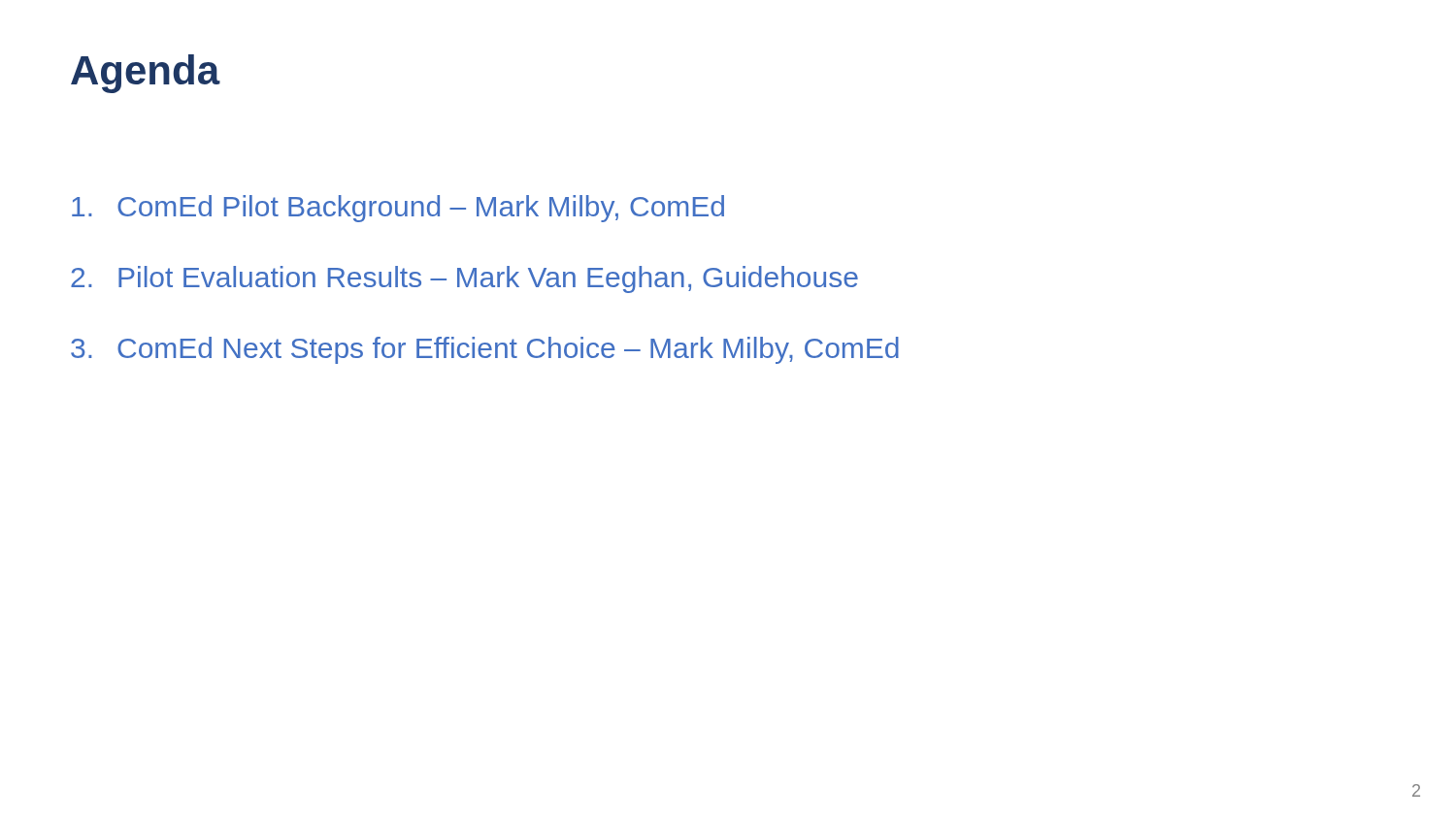Locate the title
The height and width of the screenshot is (819, 1456).
[145, 70]
